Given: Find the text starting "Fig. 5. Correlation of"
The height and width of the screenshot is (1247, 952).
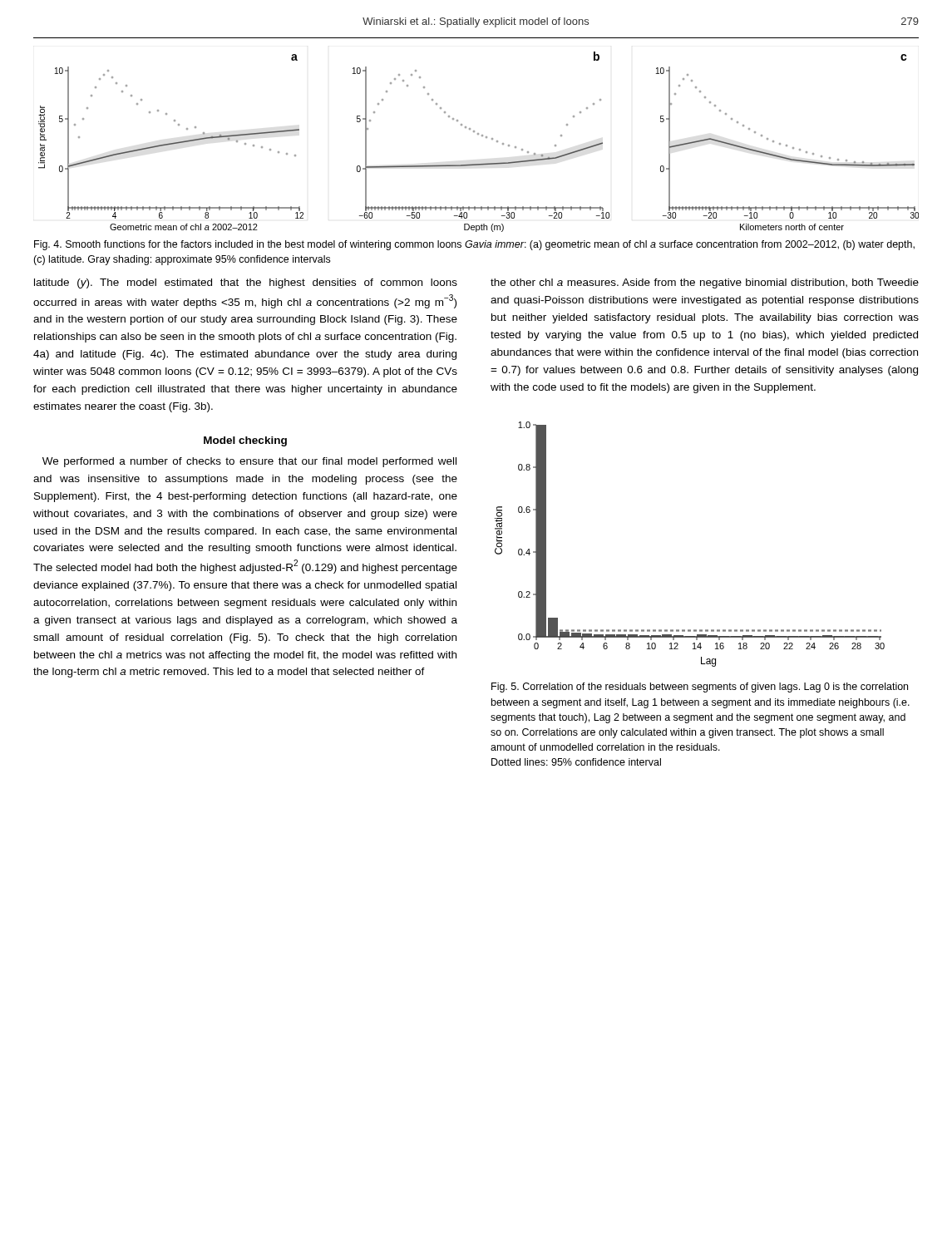Looking at the screenshot, I should click(700, 725).
